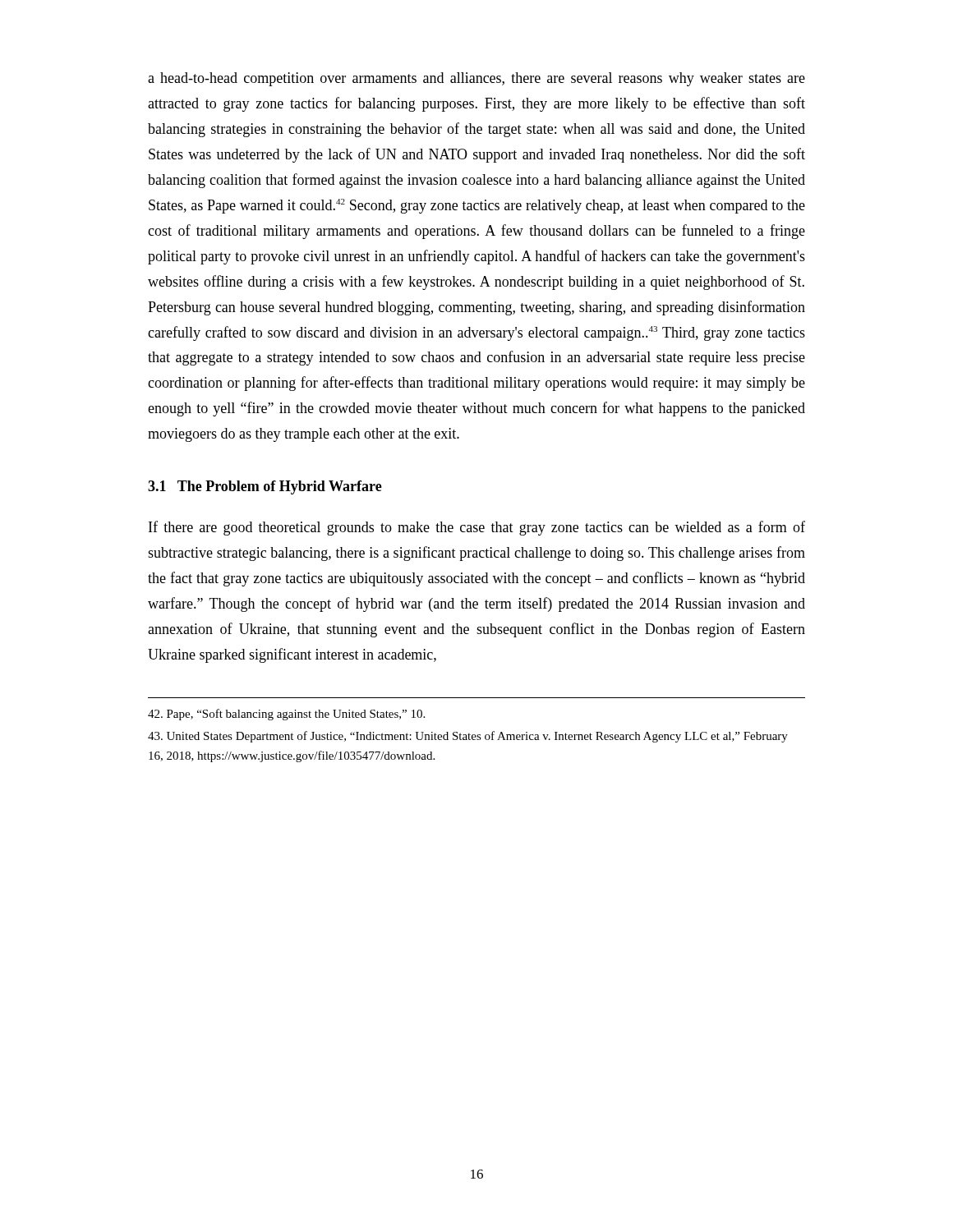Select the text block that says "a head-to-head competition over"
953x1232 pixels.
476,256
